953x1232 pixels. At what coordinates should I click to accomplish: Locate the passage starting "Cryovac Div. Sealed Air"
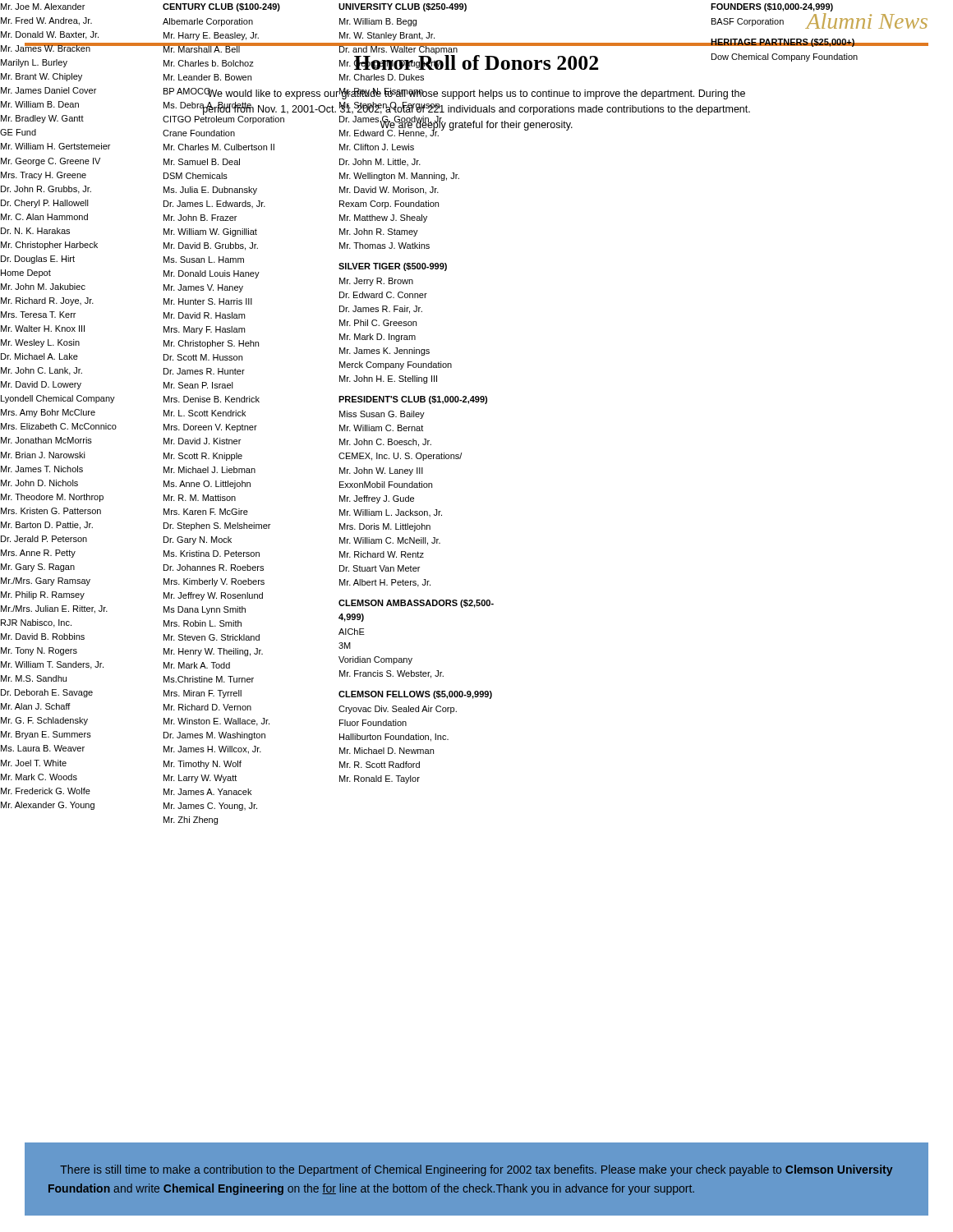click(398, 744)
